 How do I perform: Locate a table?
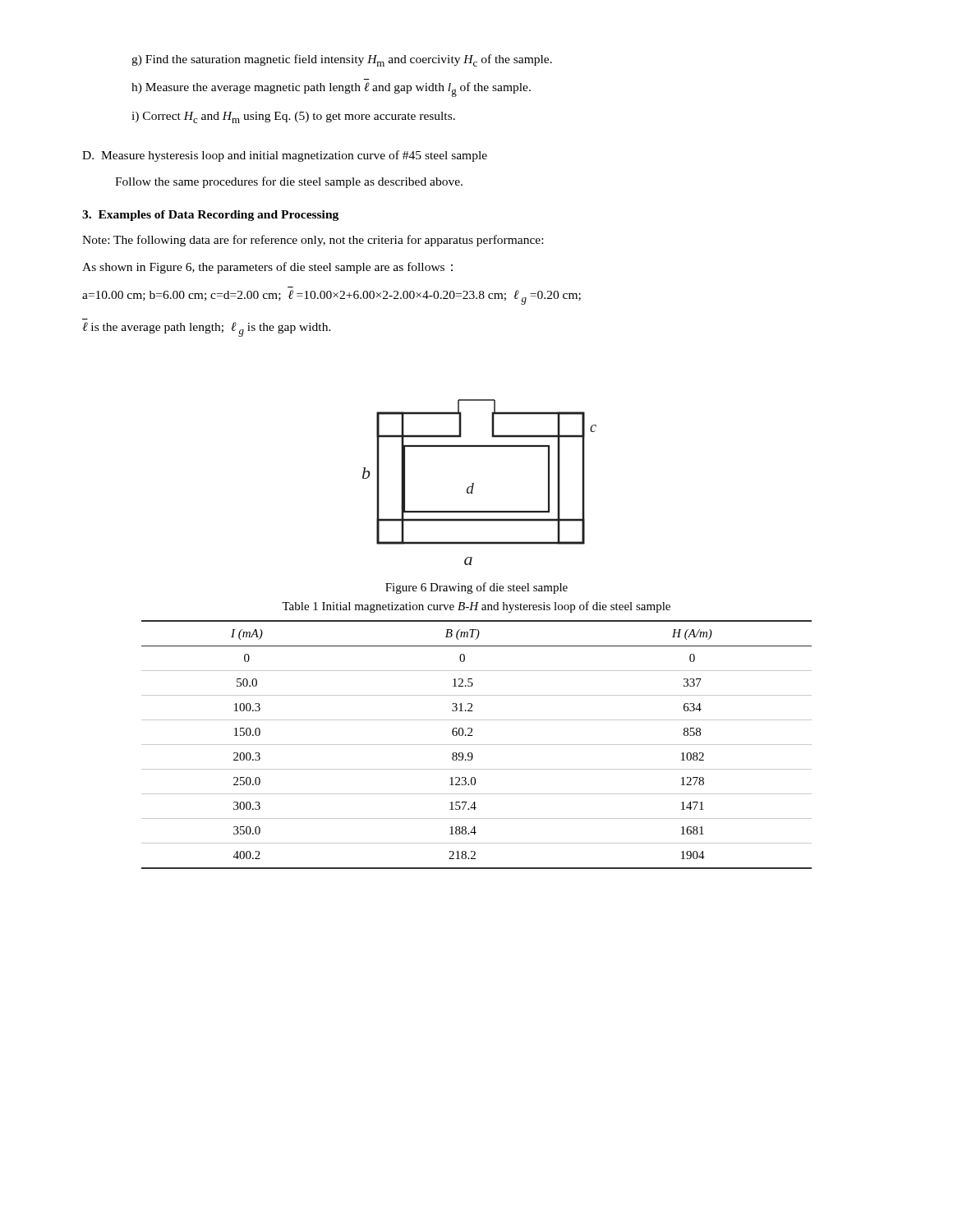476,744
